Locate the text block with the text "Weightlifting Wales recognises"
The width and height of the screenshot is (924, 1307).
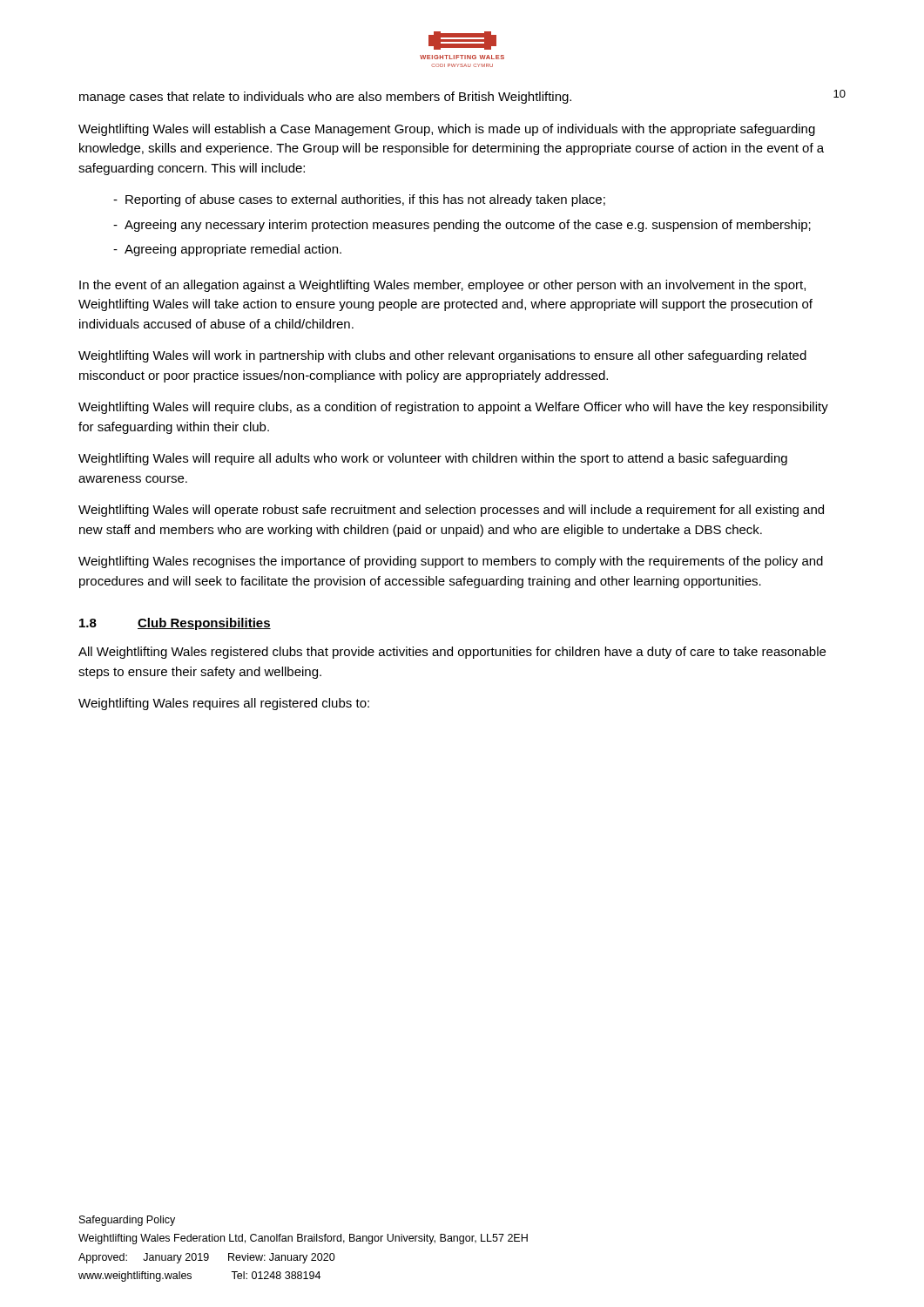tap(451, 571)
